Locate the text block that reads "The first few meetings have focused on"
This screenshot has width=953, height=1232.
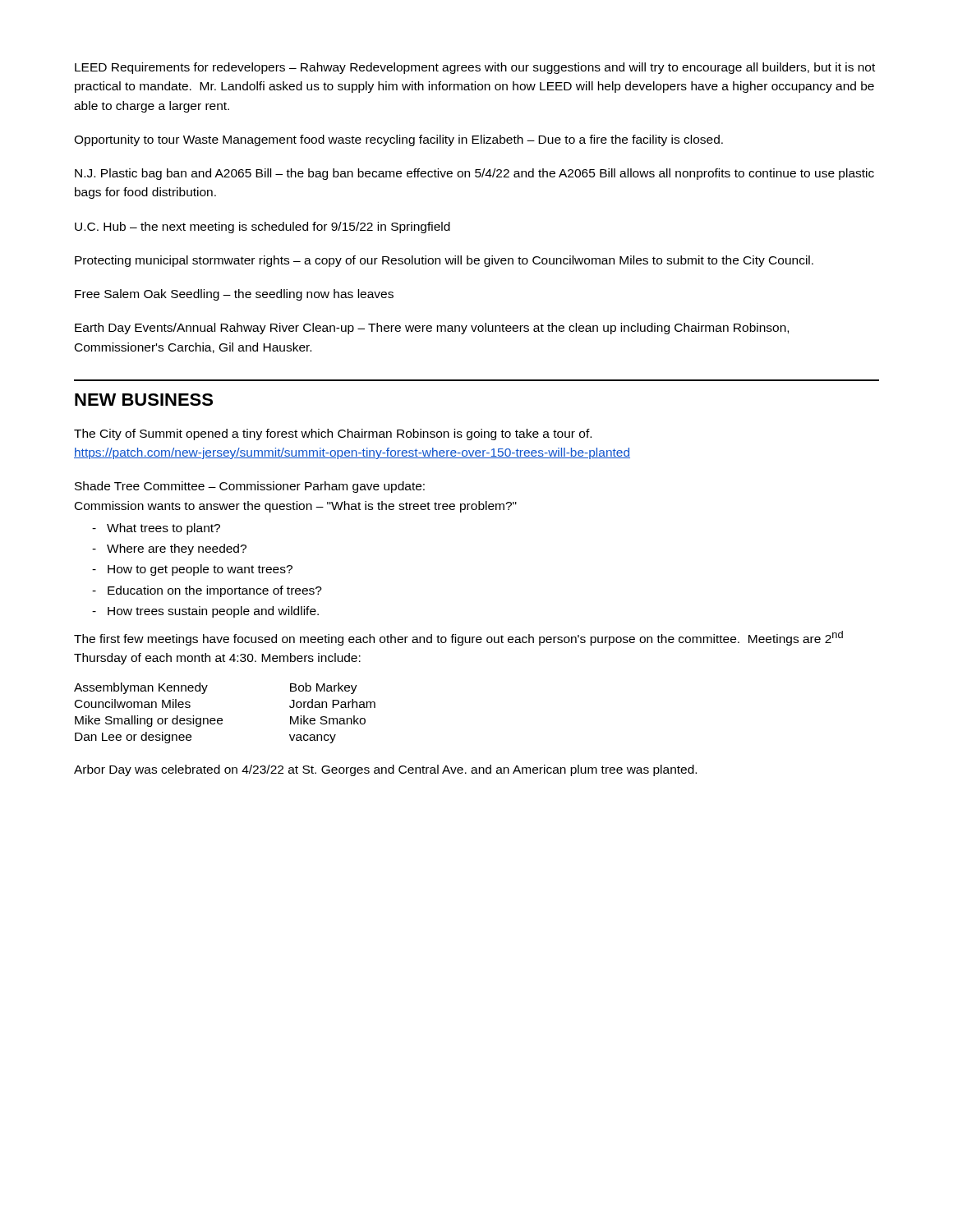459,647
